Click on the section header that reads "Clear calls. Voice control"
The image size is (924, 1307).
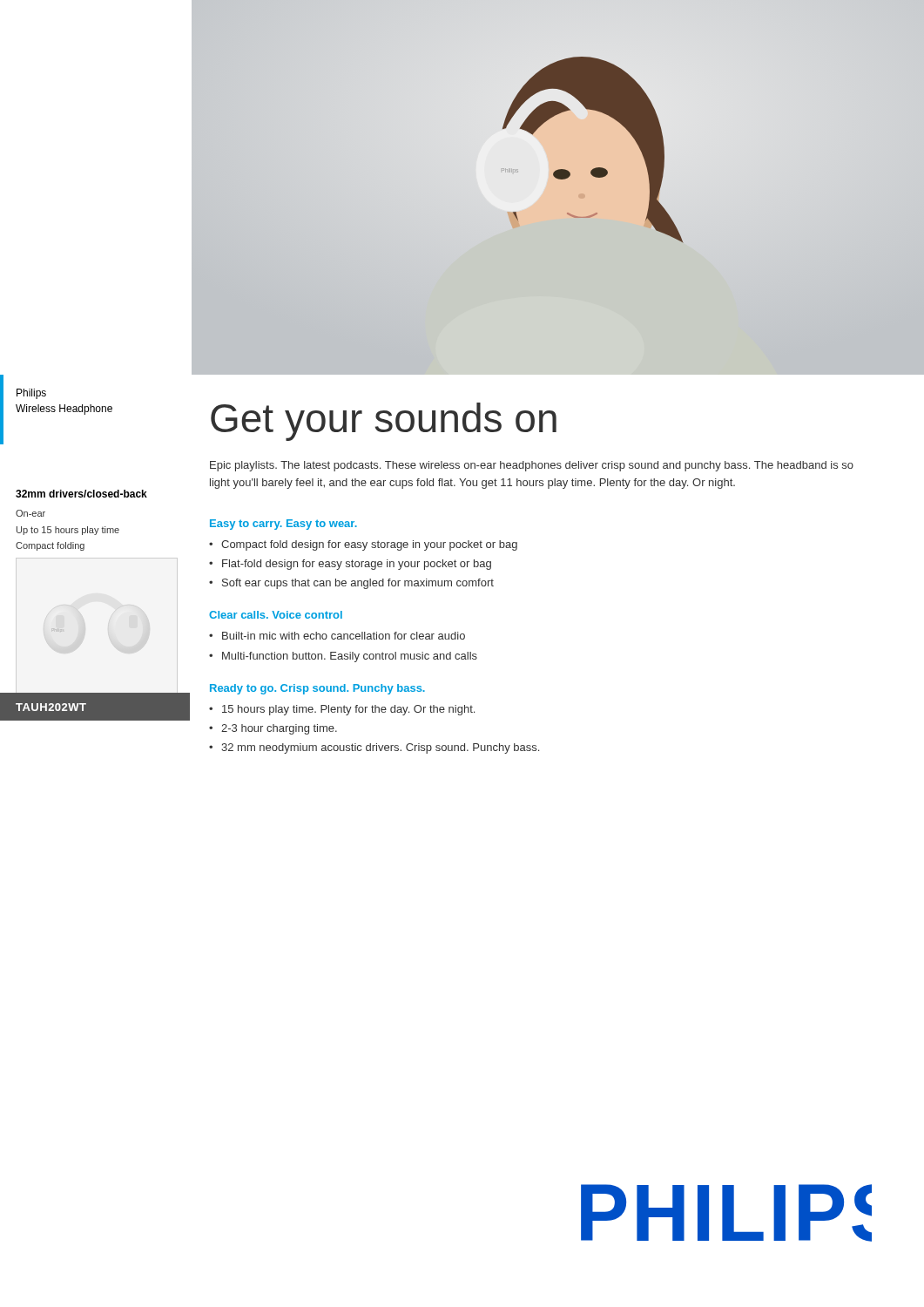276,615
